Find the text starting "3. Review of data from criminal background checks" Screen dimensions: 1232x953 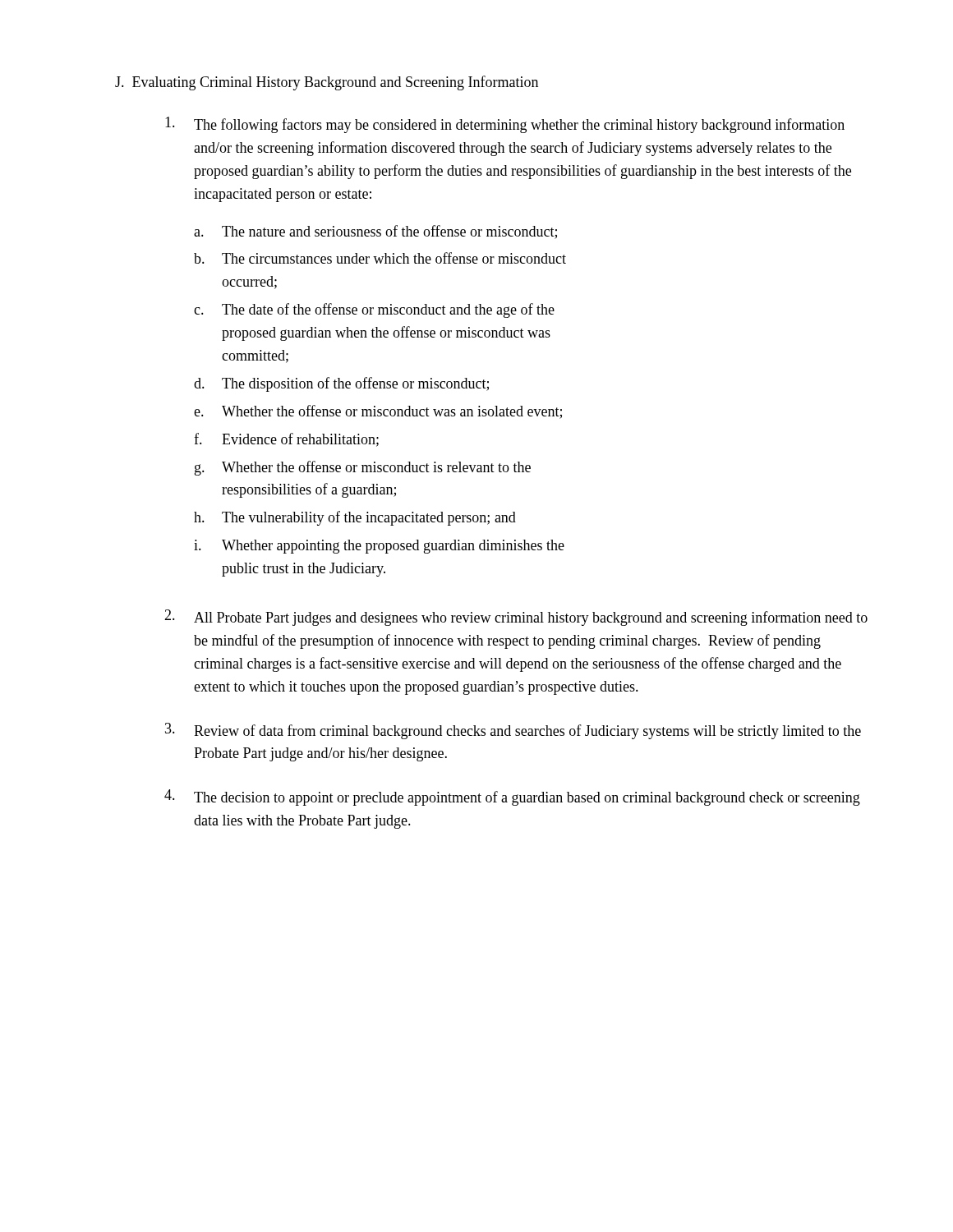[518, 743]
